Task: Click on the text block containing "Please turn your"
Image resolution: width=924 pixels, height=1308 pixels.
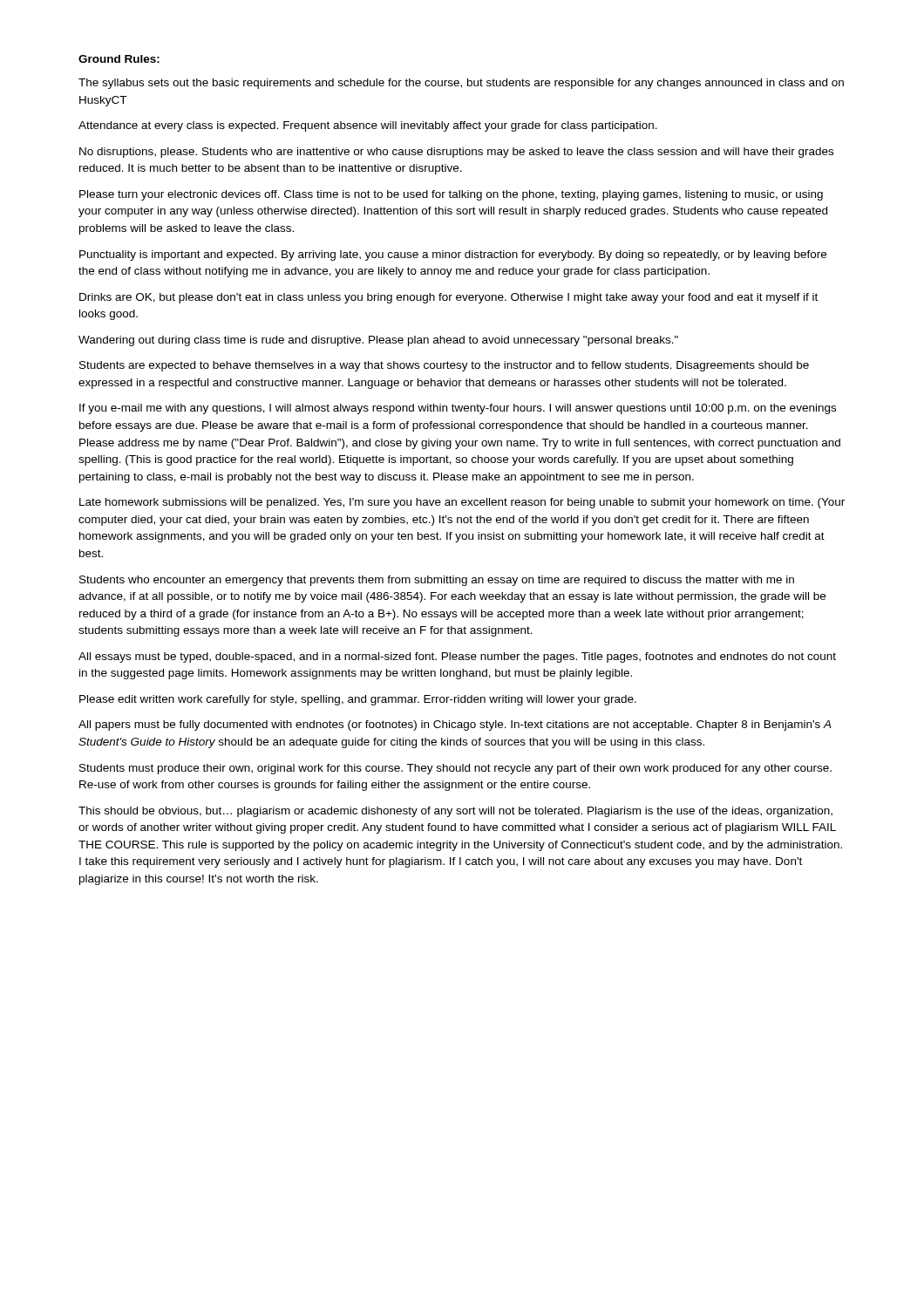Action: tap(462, 211)
